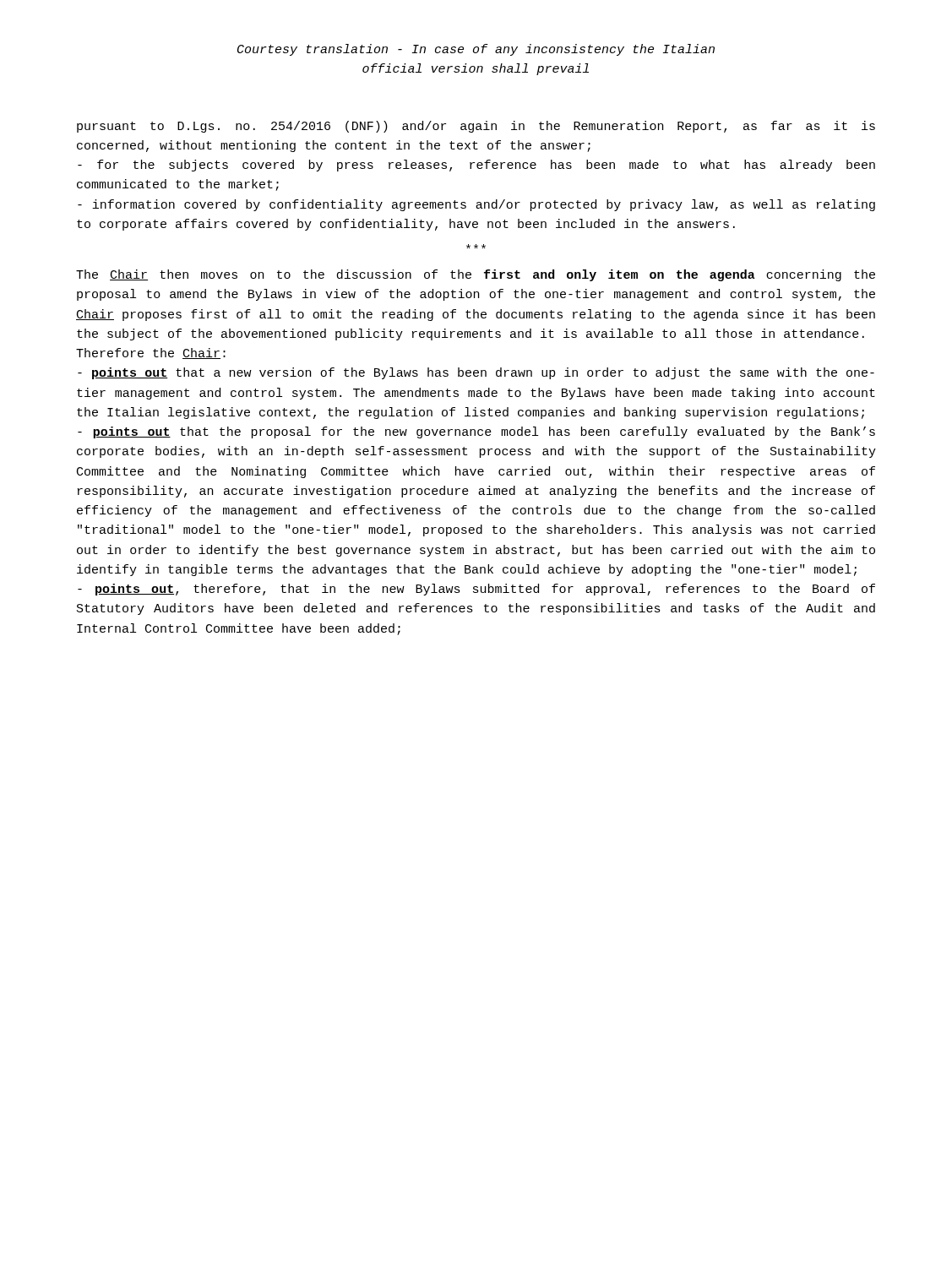Point to the text starting "for the subjects covered"

tap(476, 176)
